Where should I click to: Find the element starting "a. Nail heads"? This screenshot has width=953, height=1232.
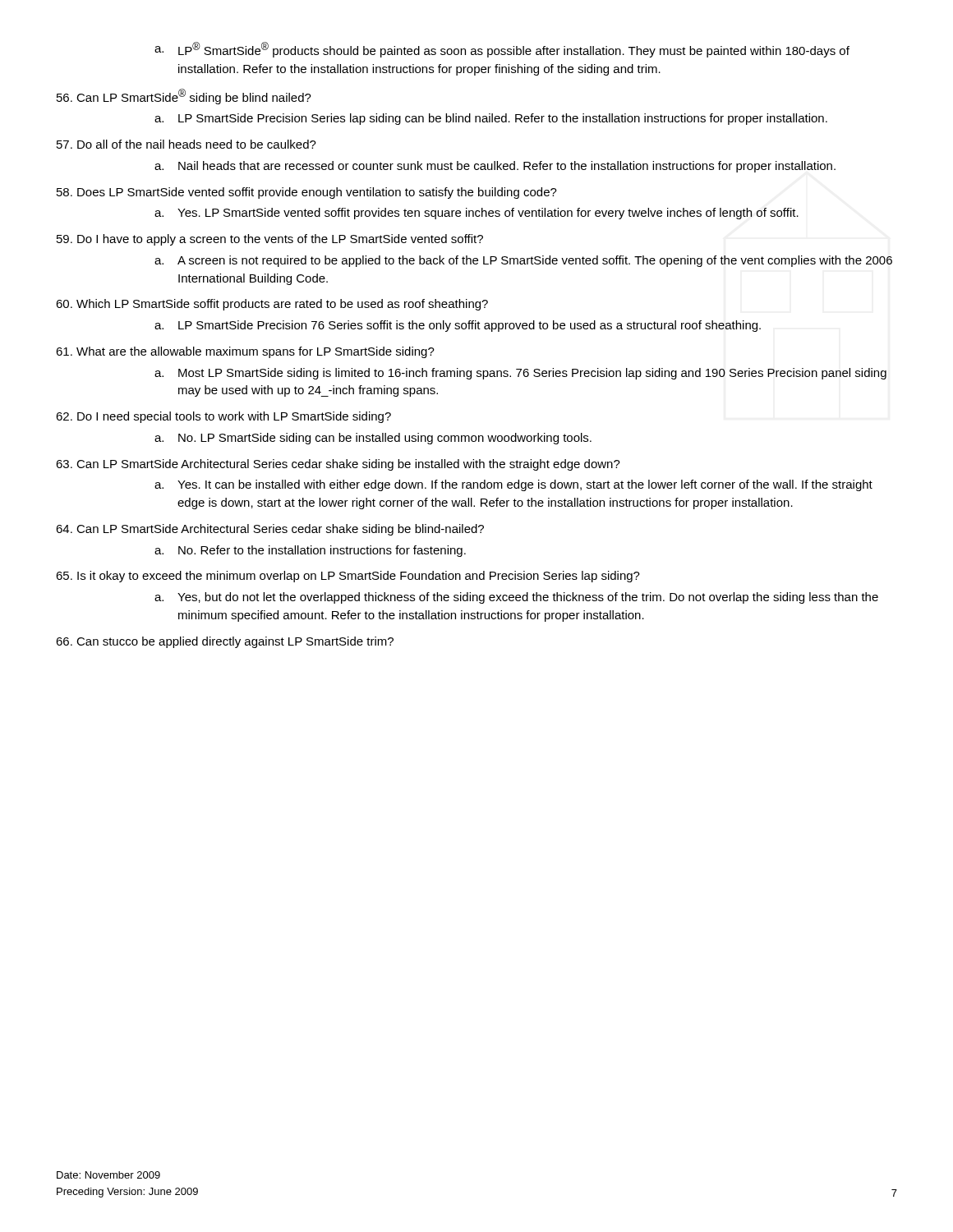click(526, 166)
